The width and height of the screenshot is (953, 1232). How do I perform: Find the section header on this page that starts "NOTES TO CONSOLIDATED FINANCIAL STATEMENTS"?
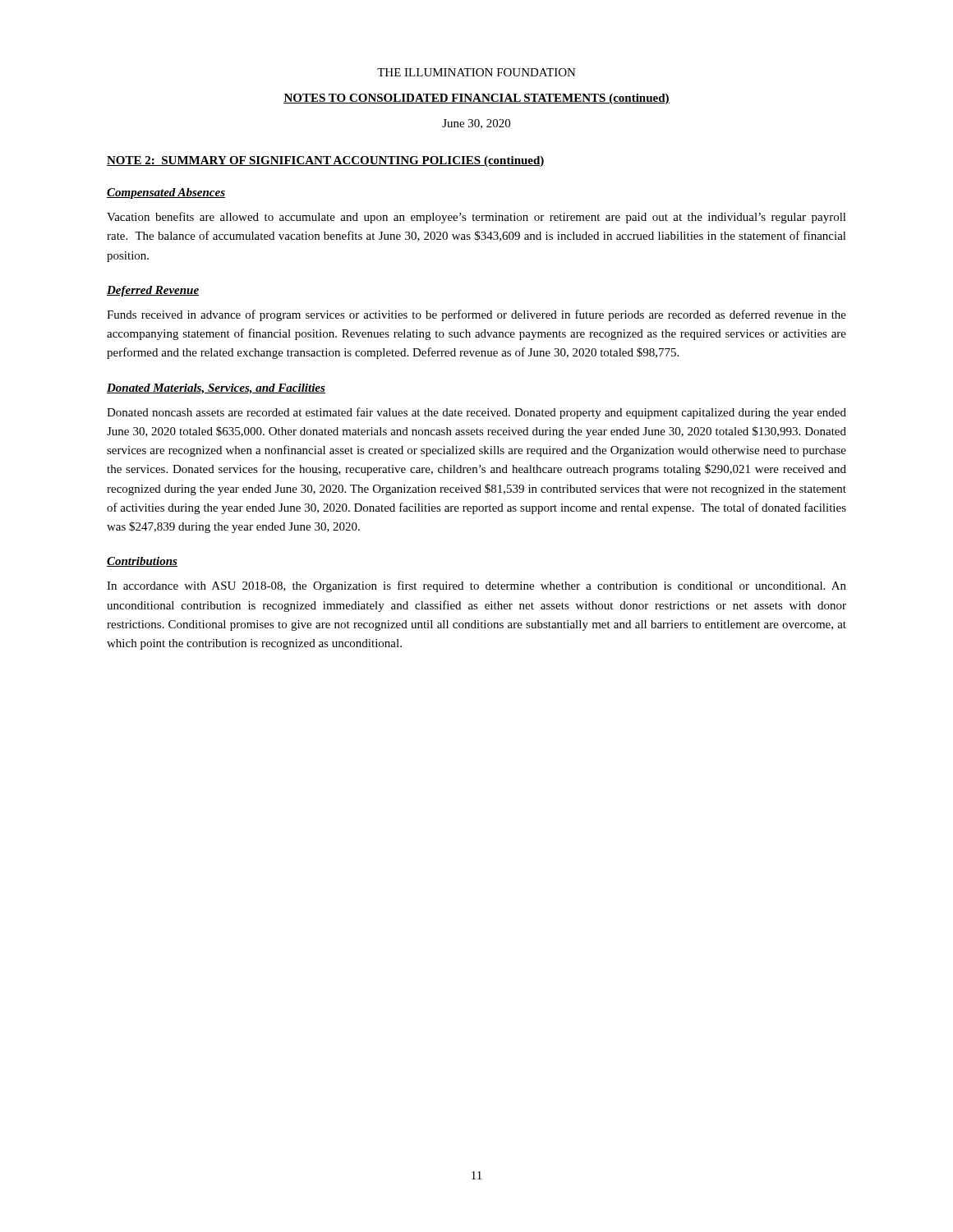click(x=476, y=98)
